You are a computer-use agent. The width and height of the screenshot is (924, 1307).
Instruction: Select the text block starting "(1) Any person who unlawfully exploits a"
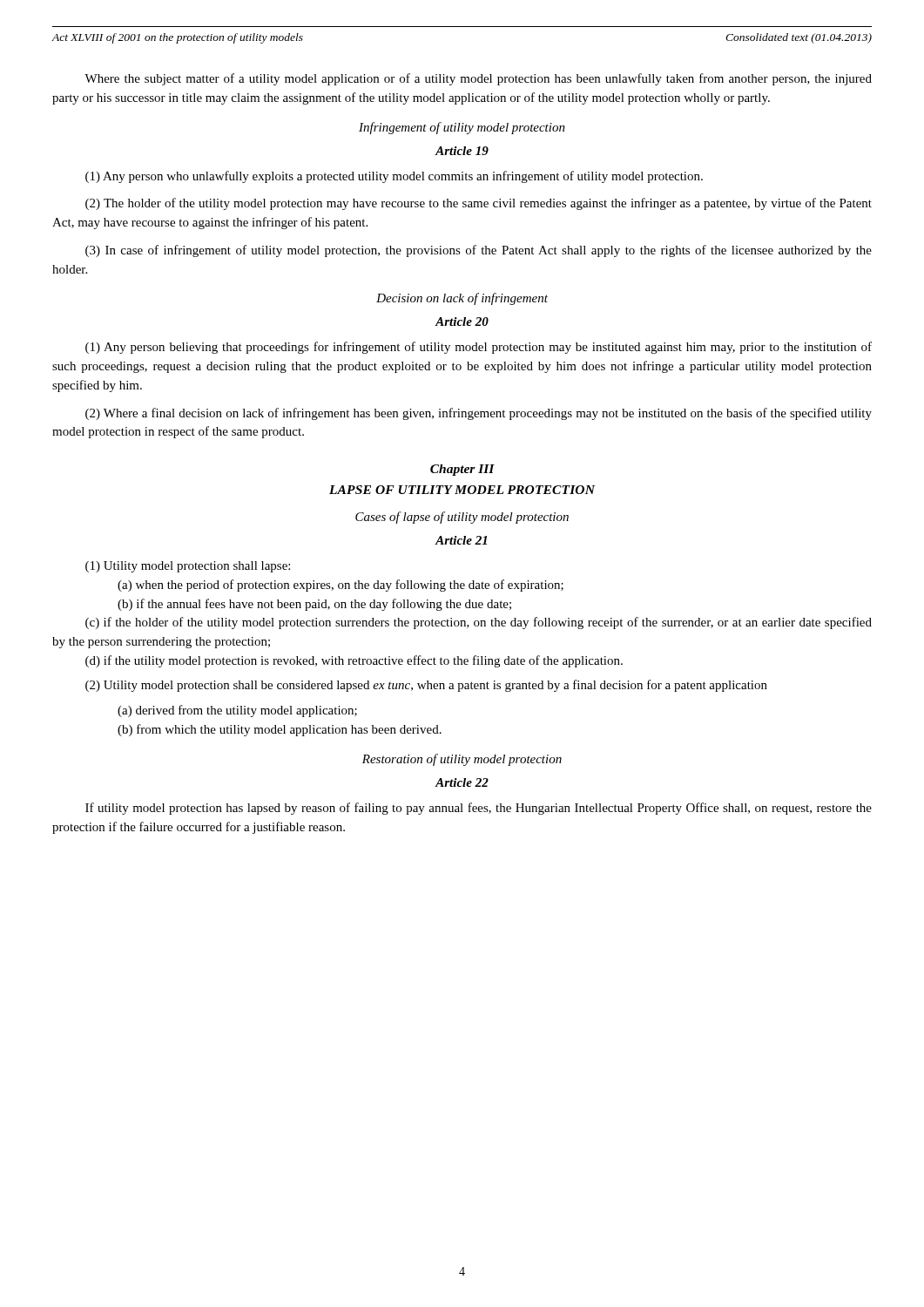coord(462,176)
